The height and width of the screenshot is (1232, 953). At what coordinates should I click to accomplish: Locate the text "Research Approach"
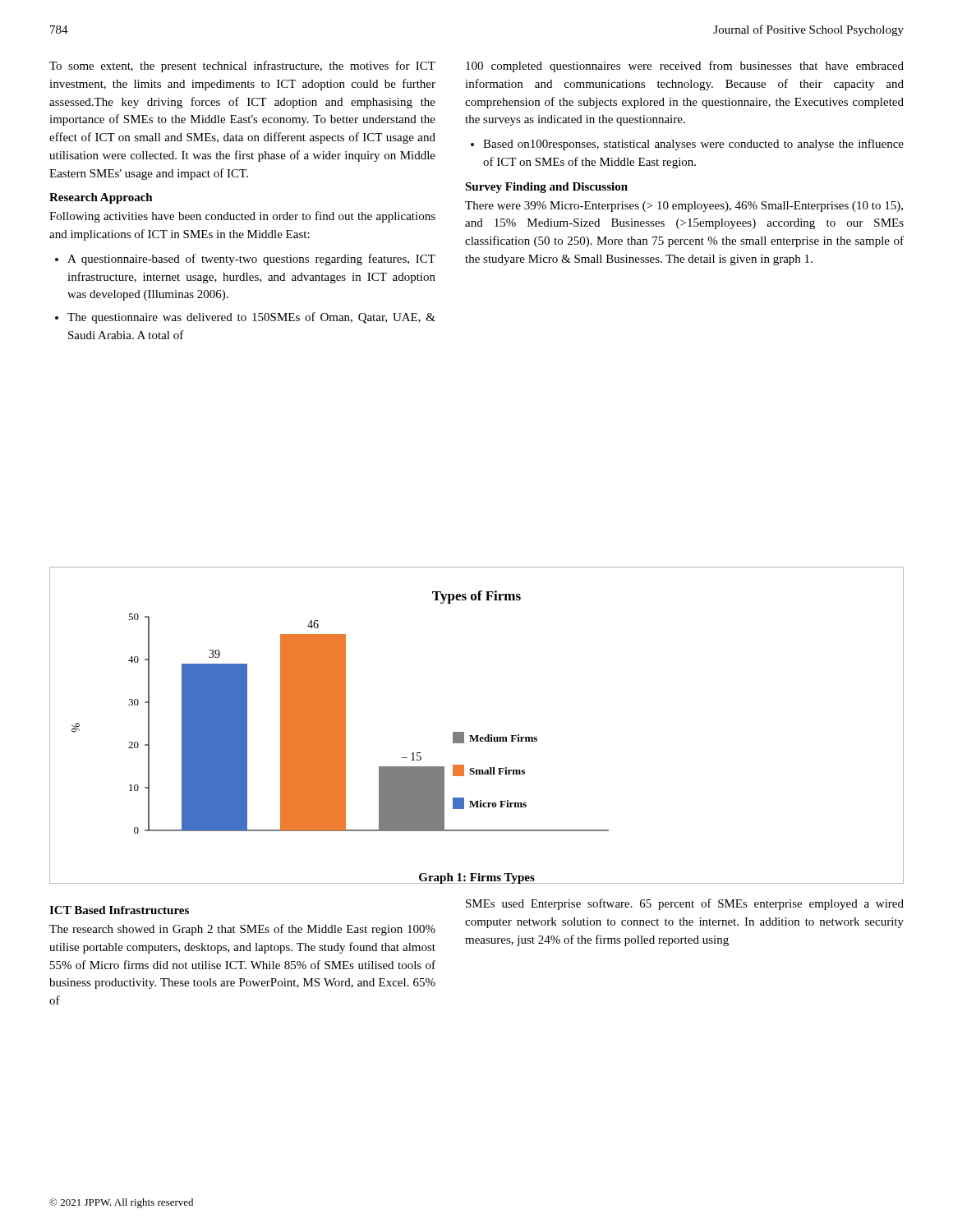point(101,197)
